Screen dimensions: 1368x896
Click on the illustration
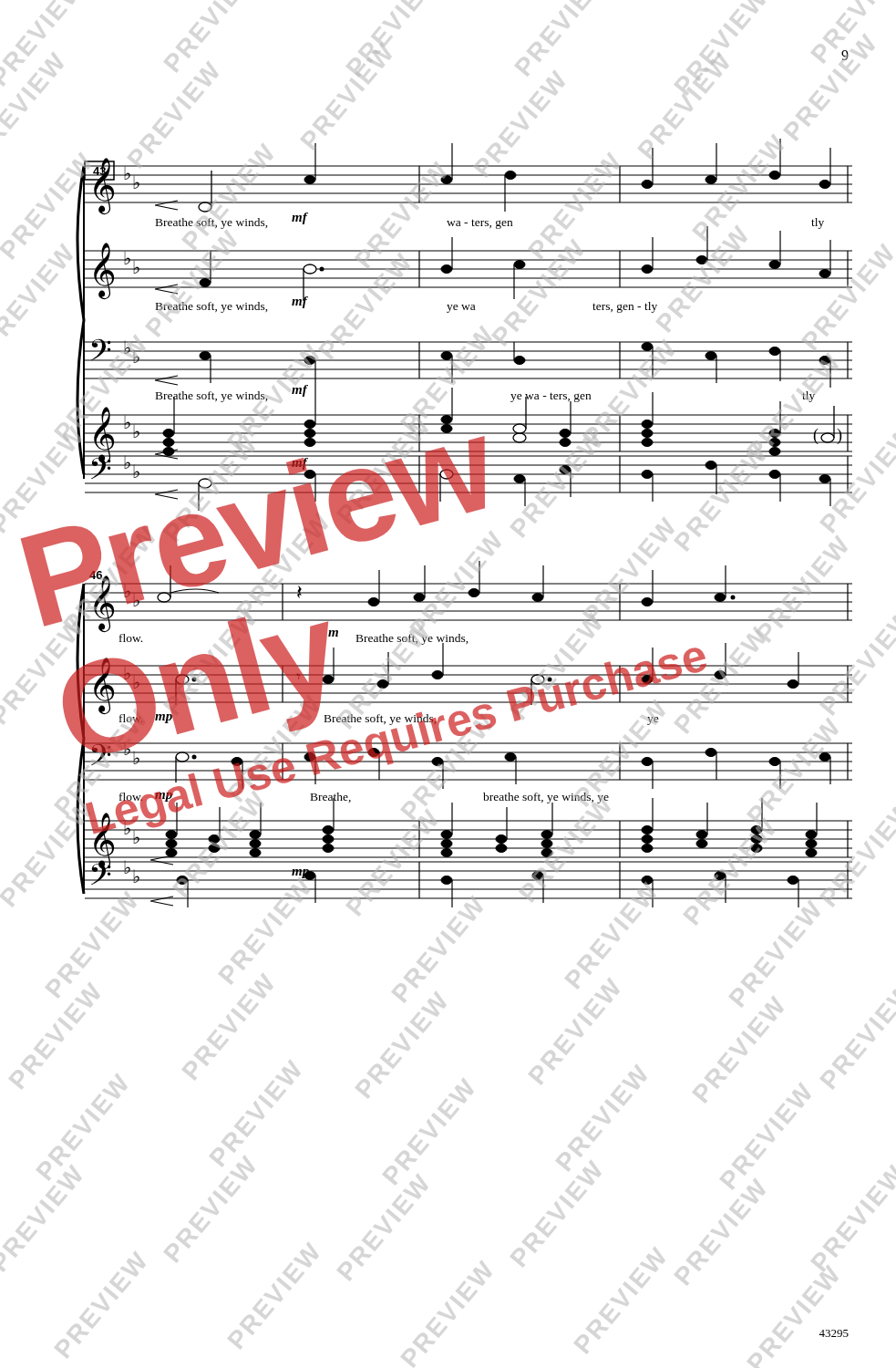447,686
